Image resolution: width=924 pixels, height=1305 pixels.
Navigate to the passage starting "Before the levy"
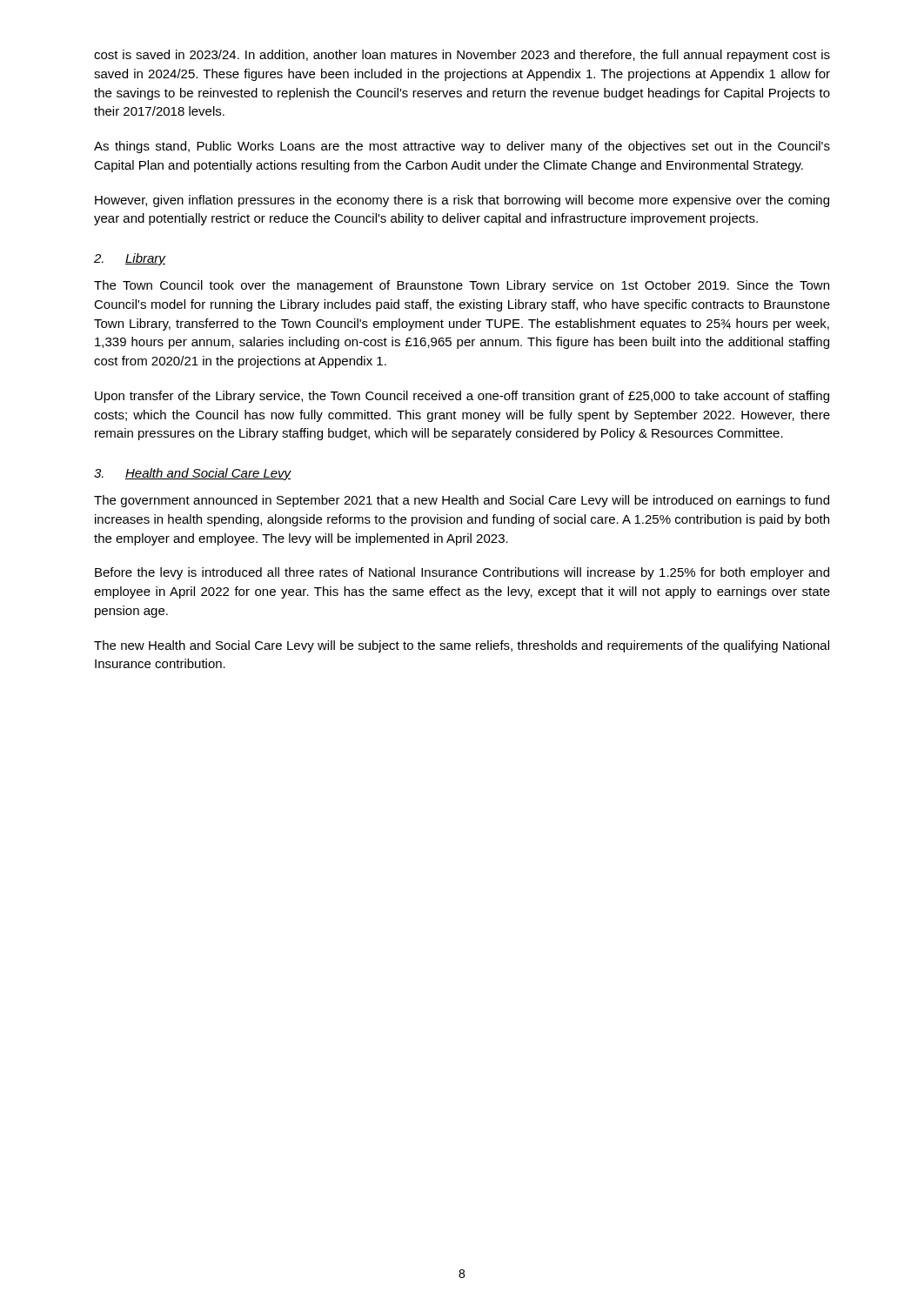462,591
